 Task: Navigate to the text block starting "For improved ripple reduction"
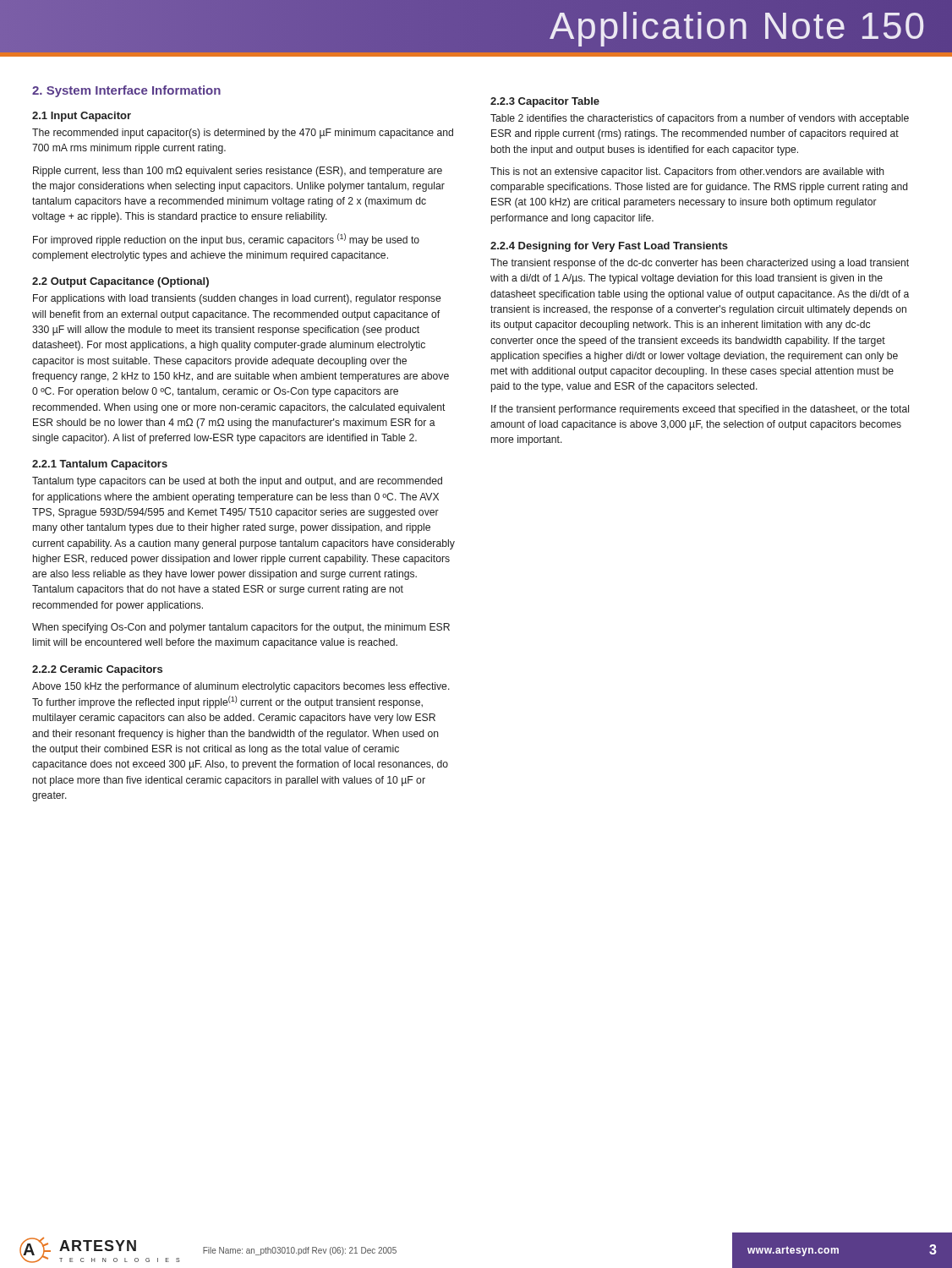click(226, 247)
